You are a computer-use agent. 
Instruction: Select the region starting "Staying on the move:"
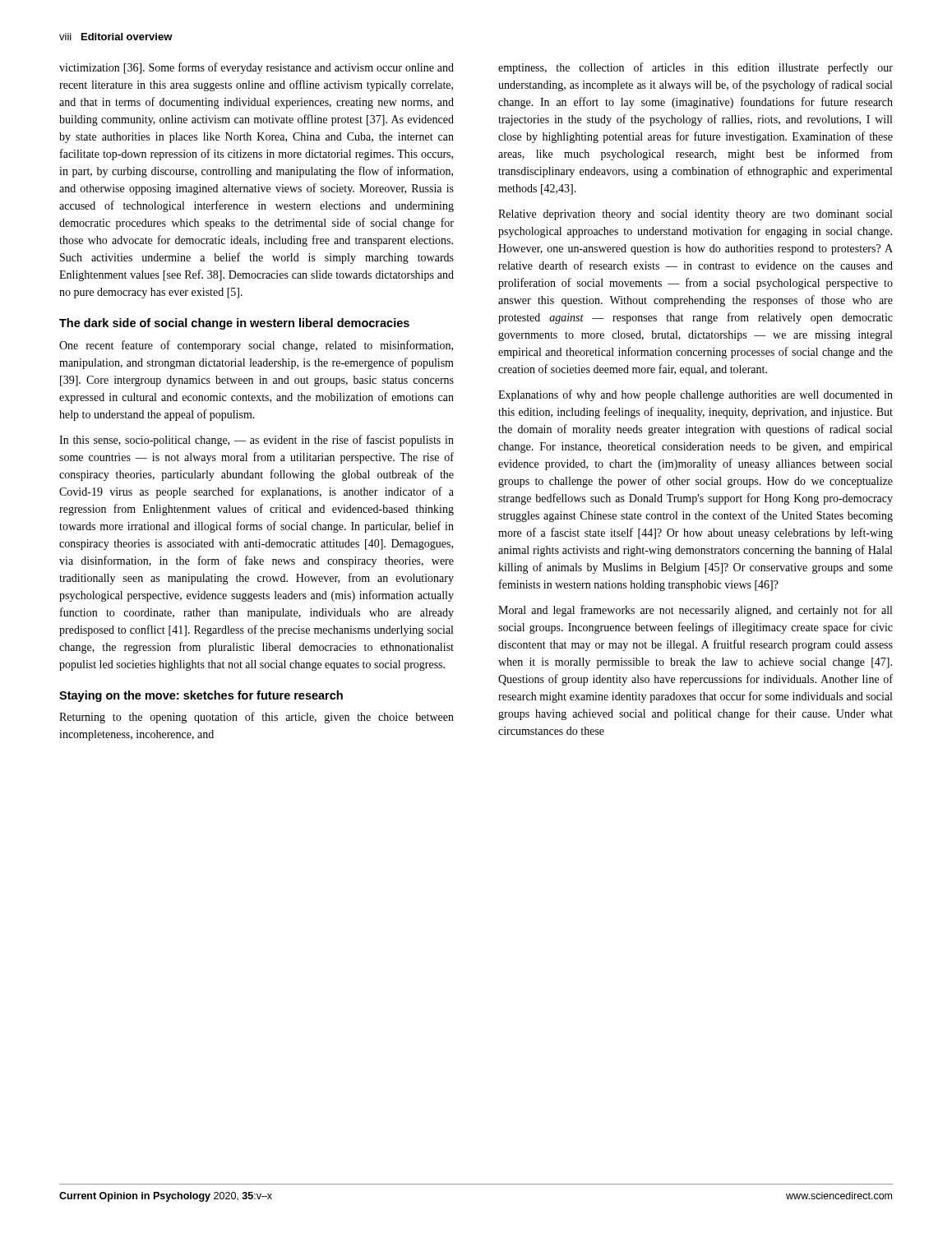201,695
